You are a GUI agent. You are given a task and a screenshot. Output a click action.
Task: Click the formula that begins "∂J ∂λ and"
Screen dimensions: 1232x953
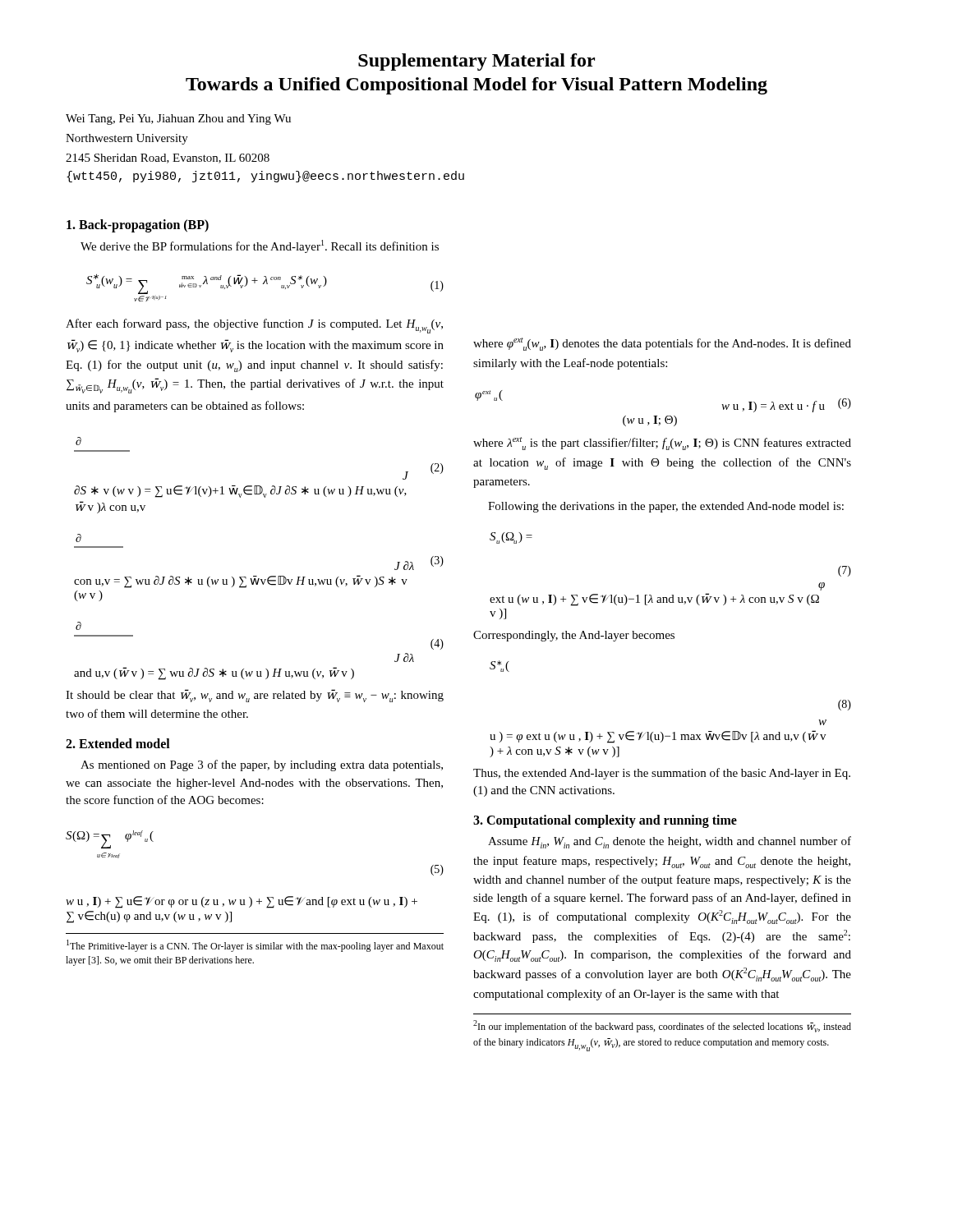pos(78,626)
